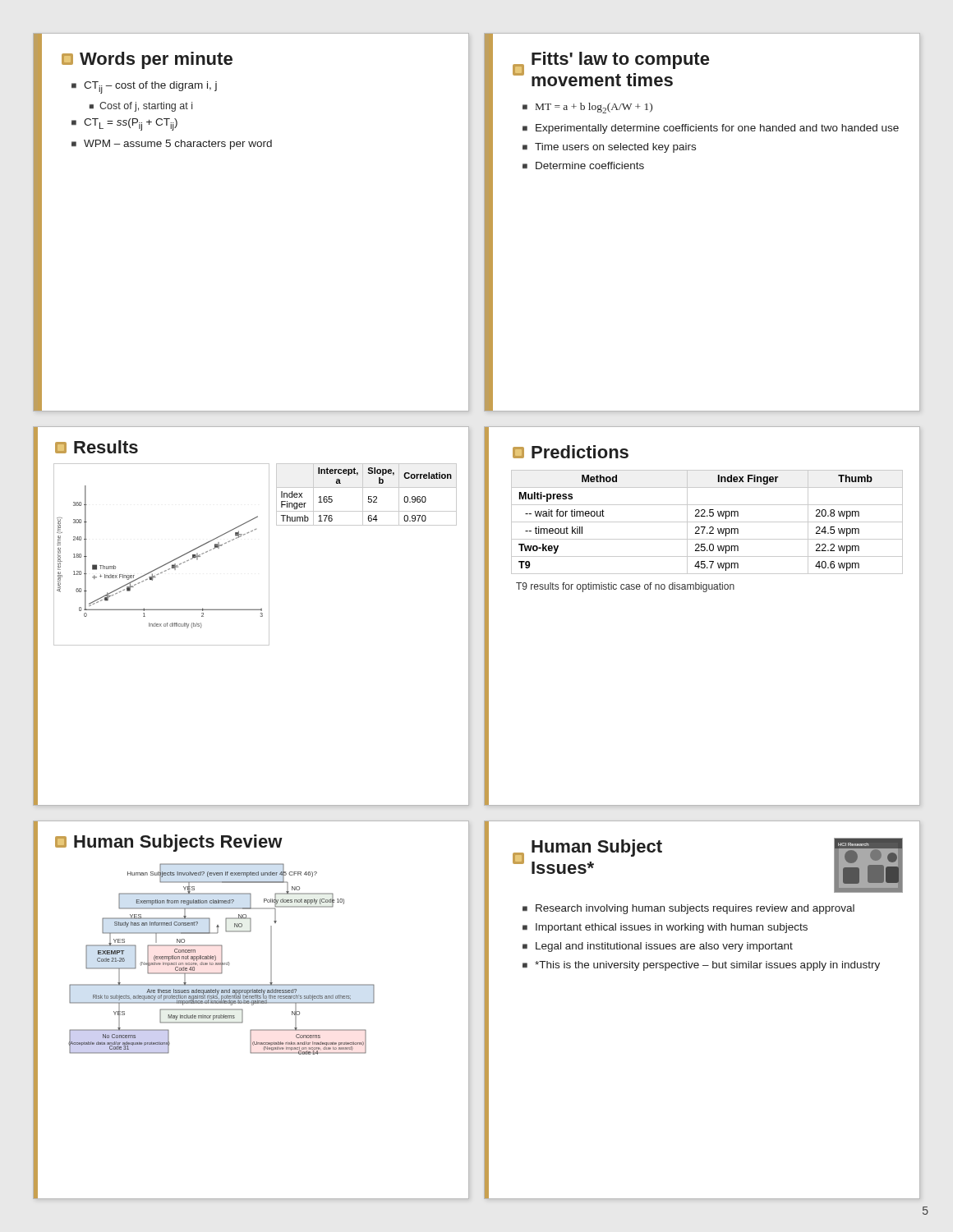Find the flowchart
Screen dimensions: 1232x953
pos(255,986)
